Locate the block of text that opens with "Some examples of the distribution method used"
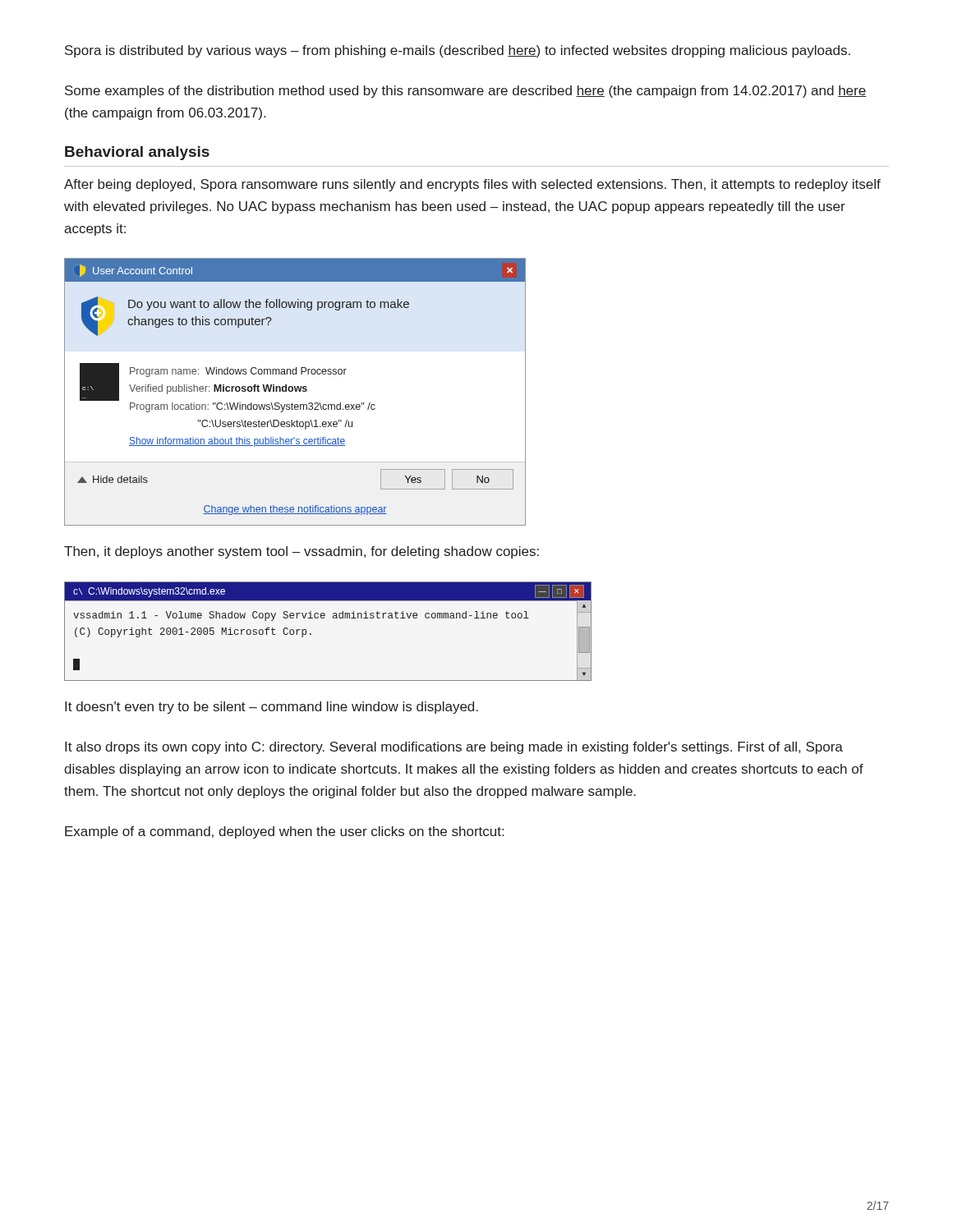Screen dimensions: 1232x953 click(x=465, y=102)
